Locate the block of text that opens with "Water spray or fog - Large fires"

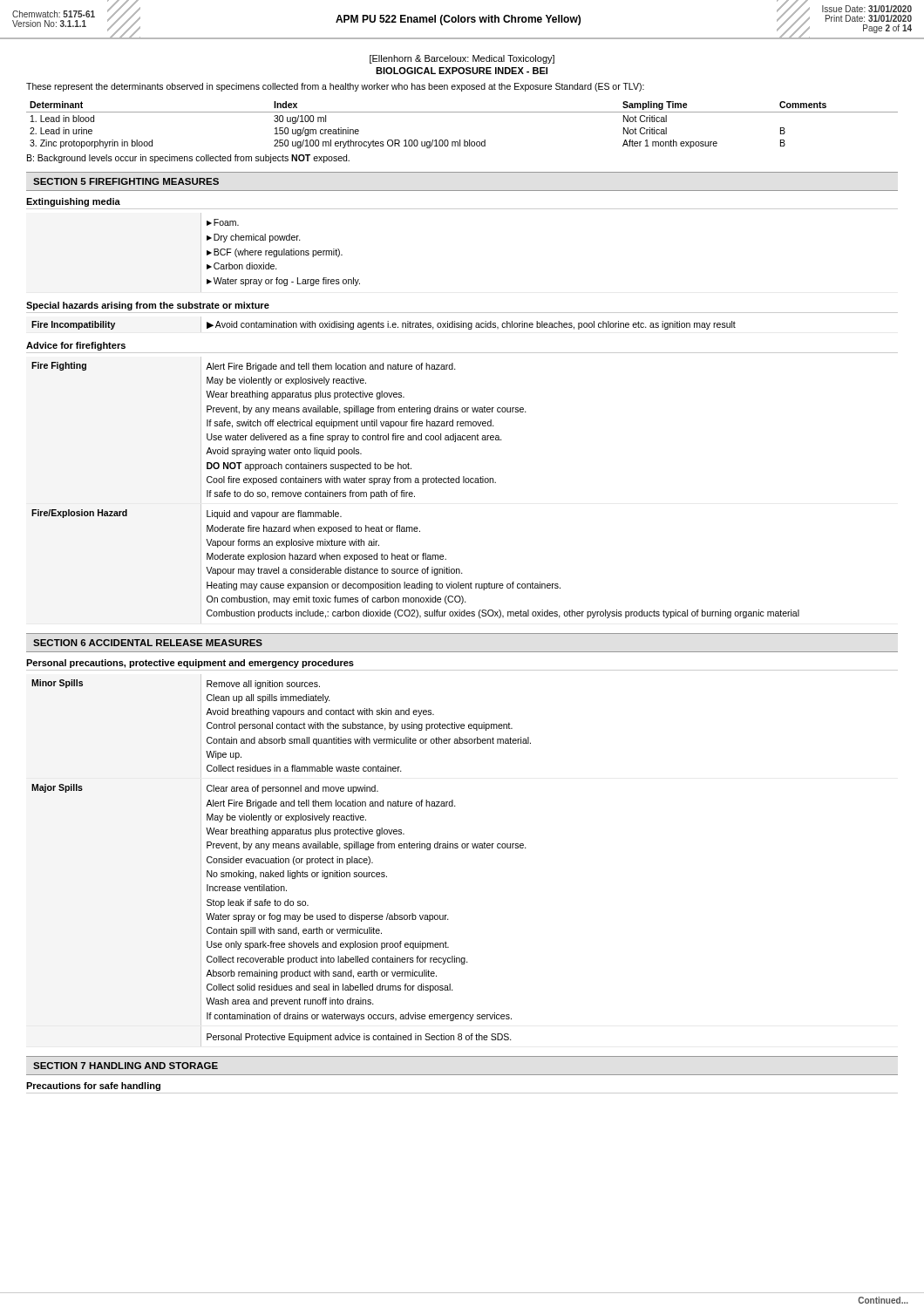(287, 281)
